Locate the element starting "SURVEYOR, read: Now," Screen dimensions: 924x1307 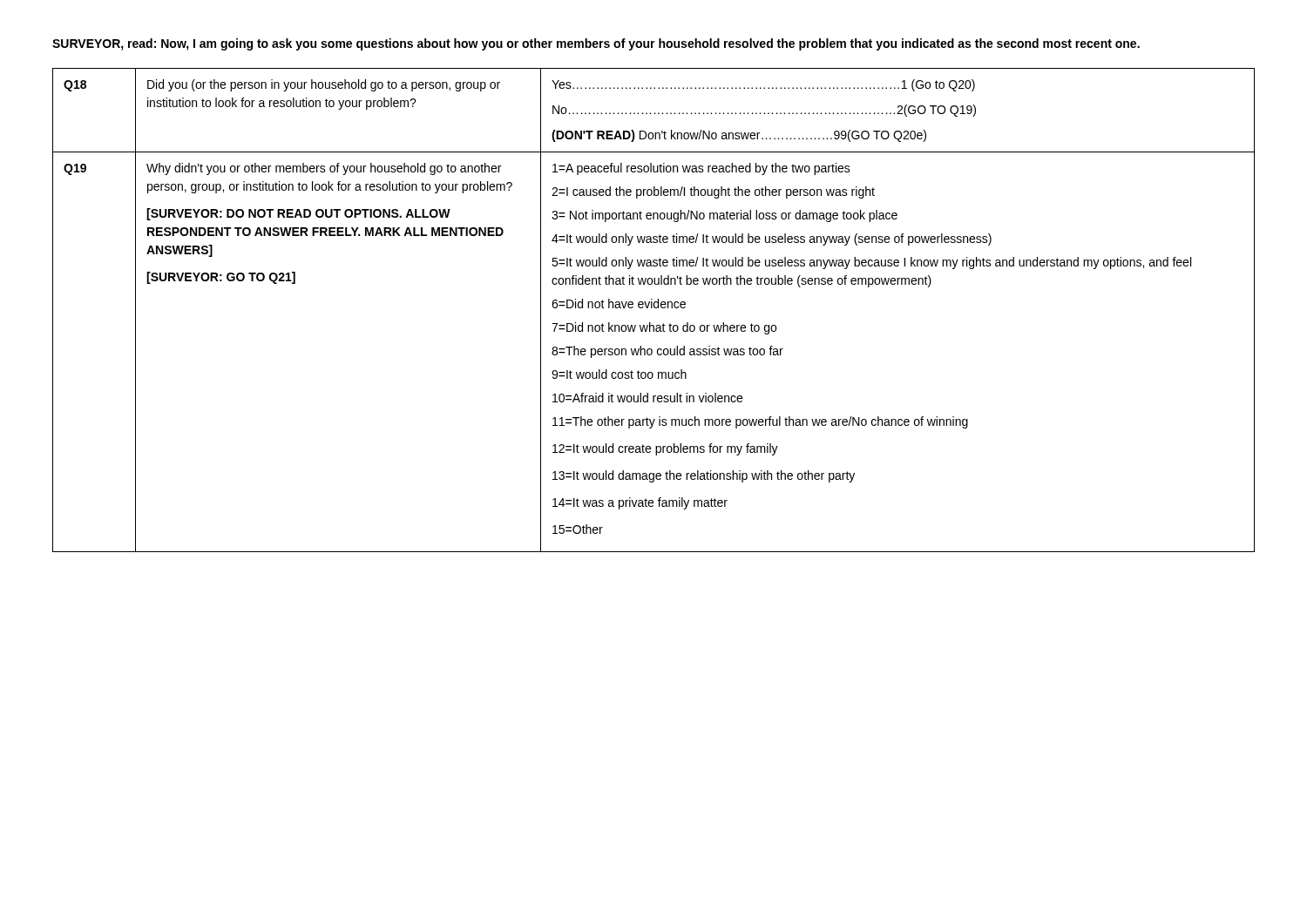[x=596, y=44]
